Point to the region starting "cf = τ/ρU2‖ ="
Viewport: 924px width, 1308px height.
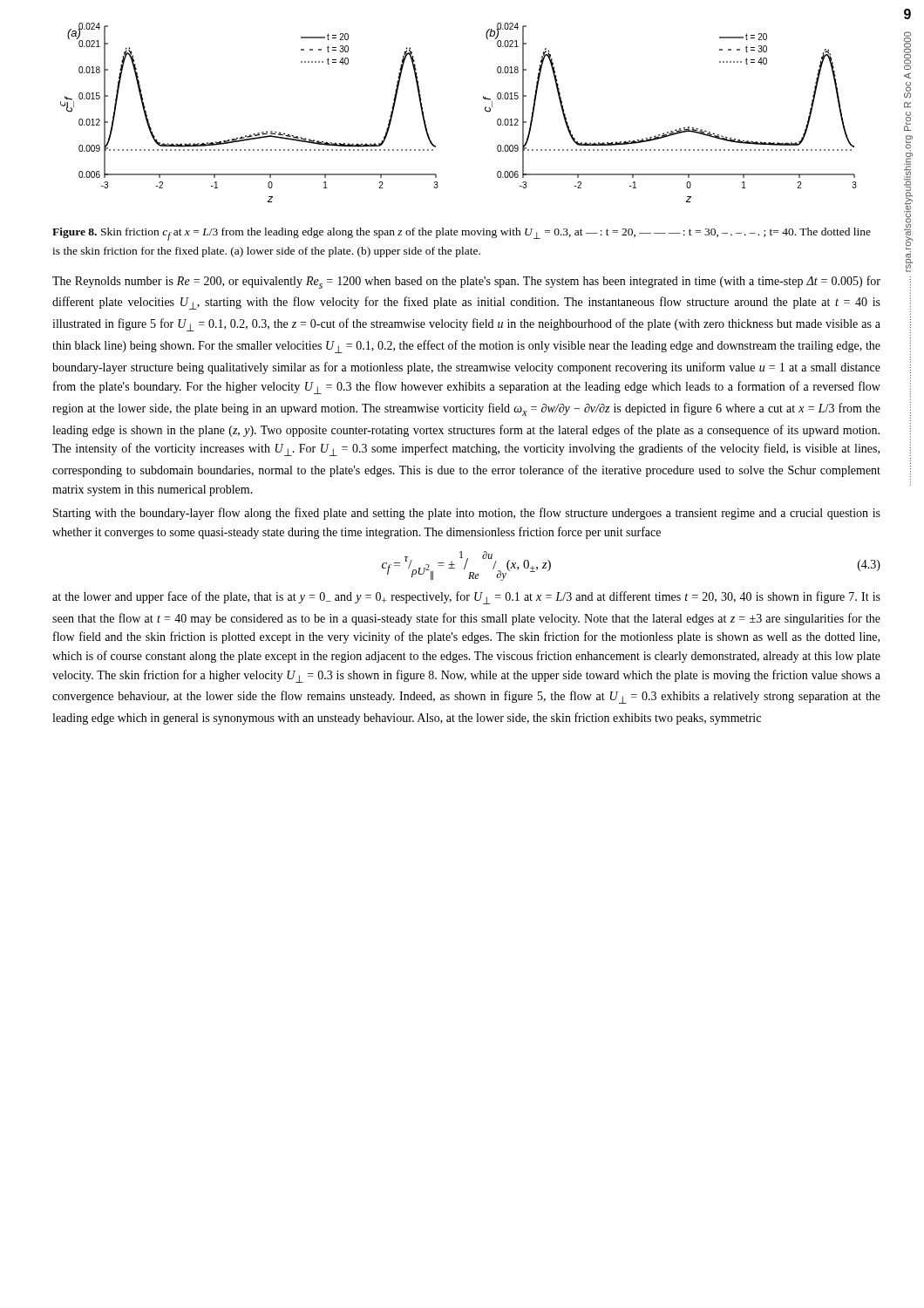pos(466,565)
